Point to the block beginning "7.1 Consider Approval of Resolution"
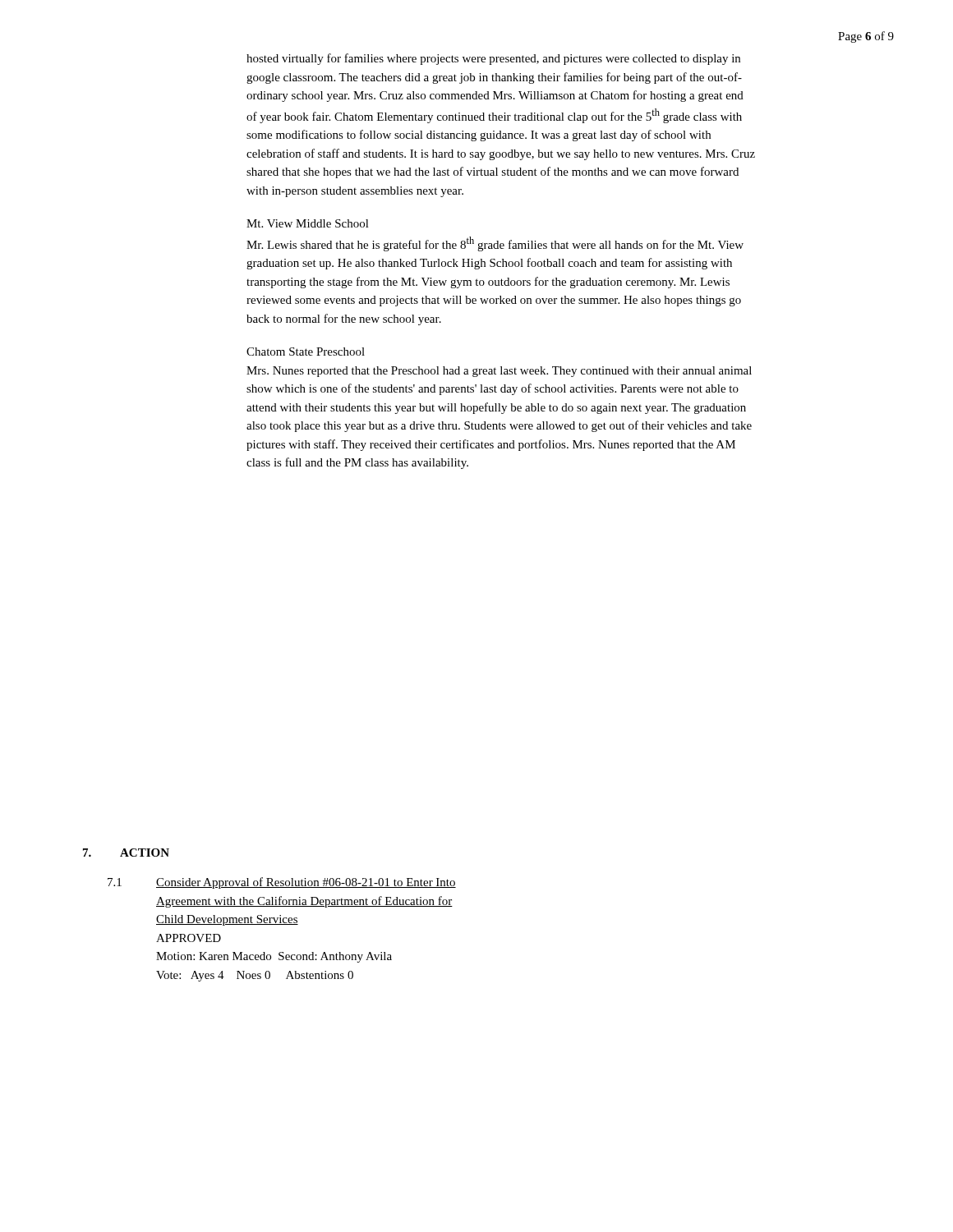953x1232 pixels. point(269,929)
